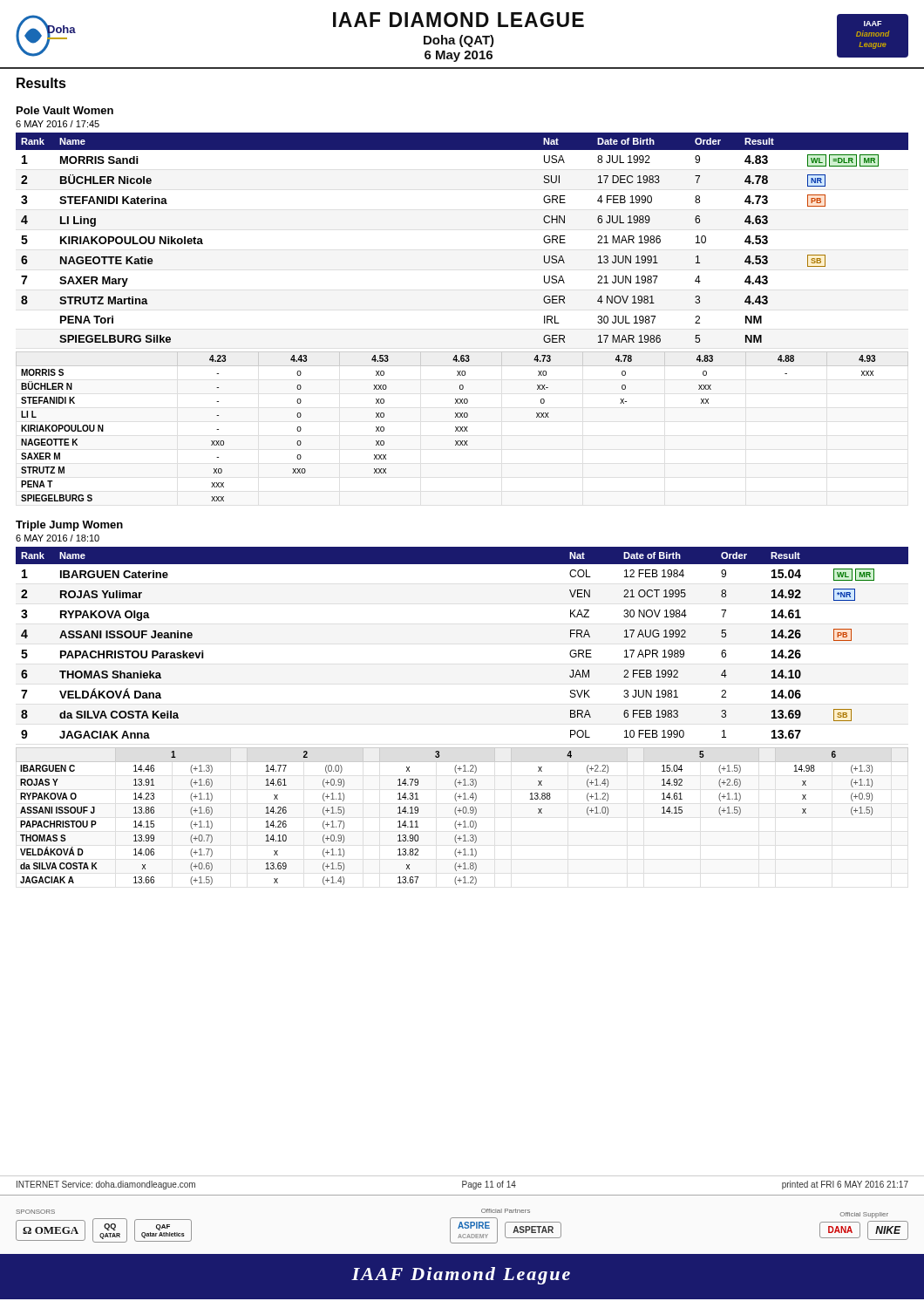Click on the table containing "PAPACHRISTOU P"

462,818
